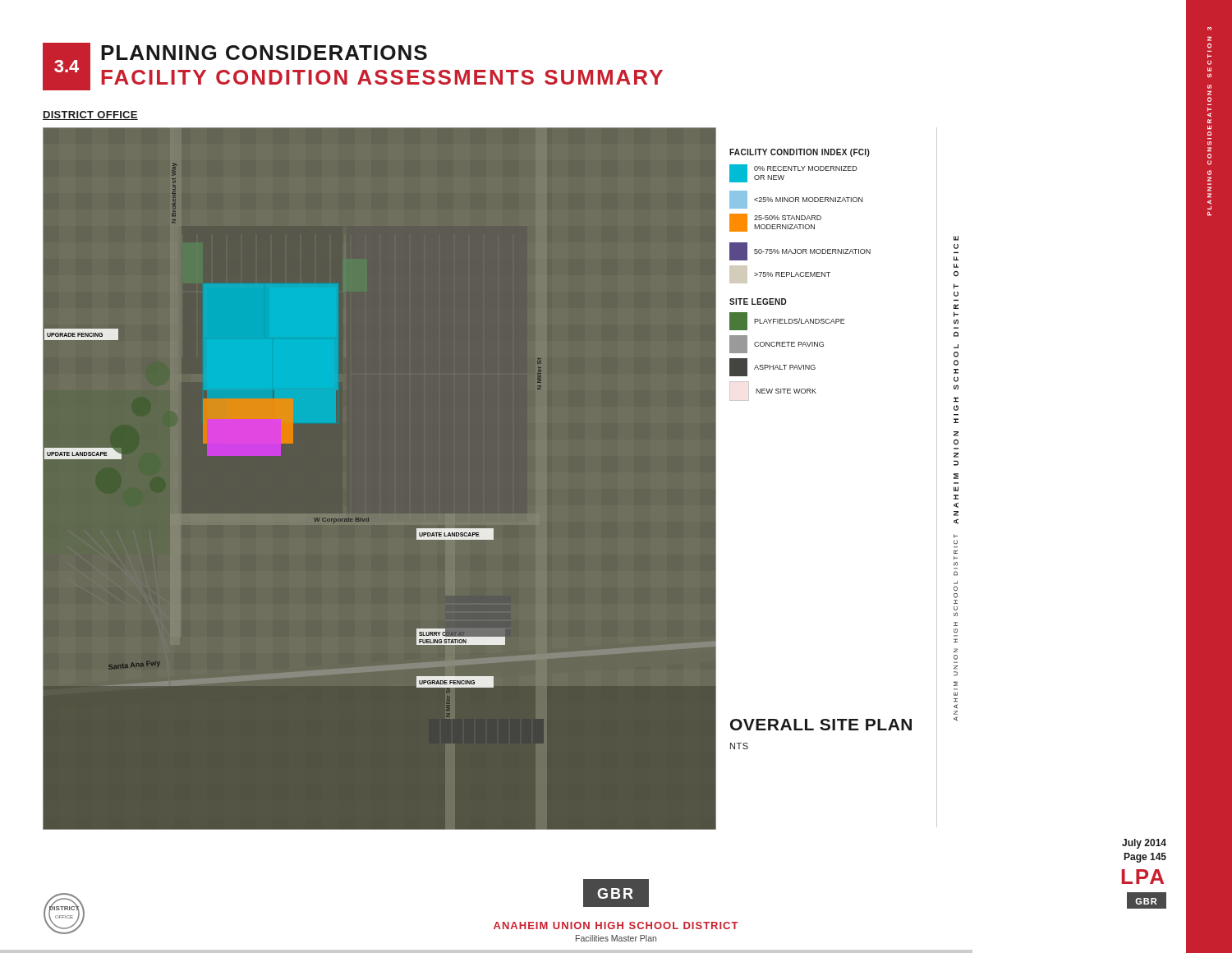This screenshot has height=953, width=1232.
Task: Find the logo
Action: point(616,895)
